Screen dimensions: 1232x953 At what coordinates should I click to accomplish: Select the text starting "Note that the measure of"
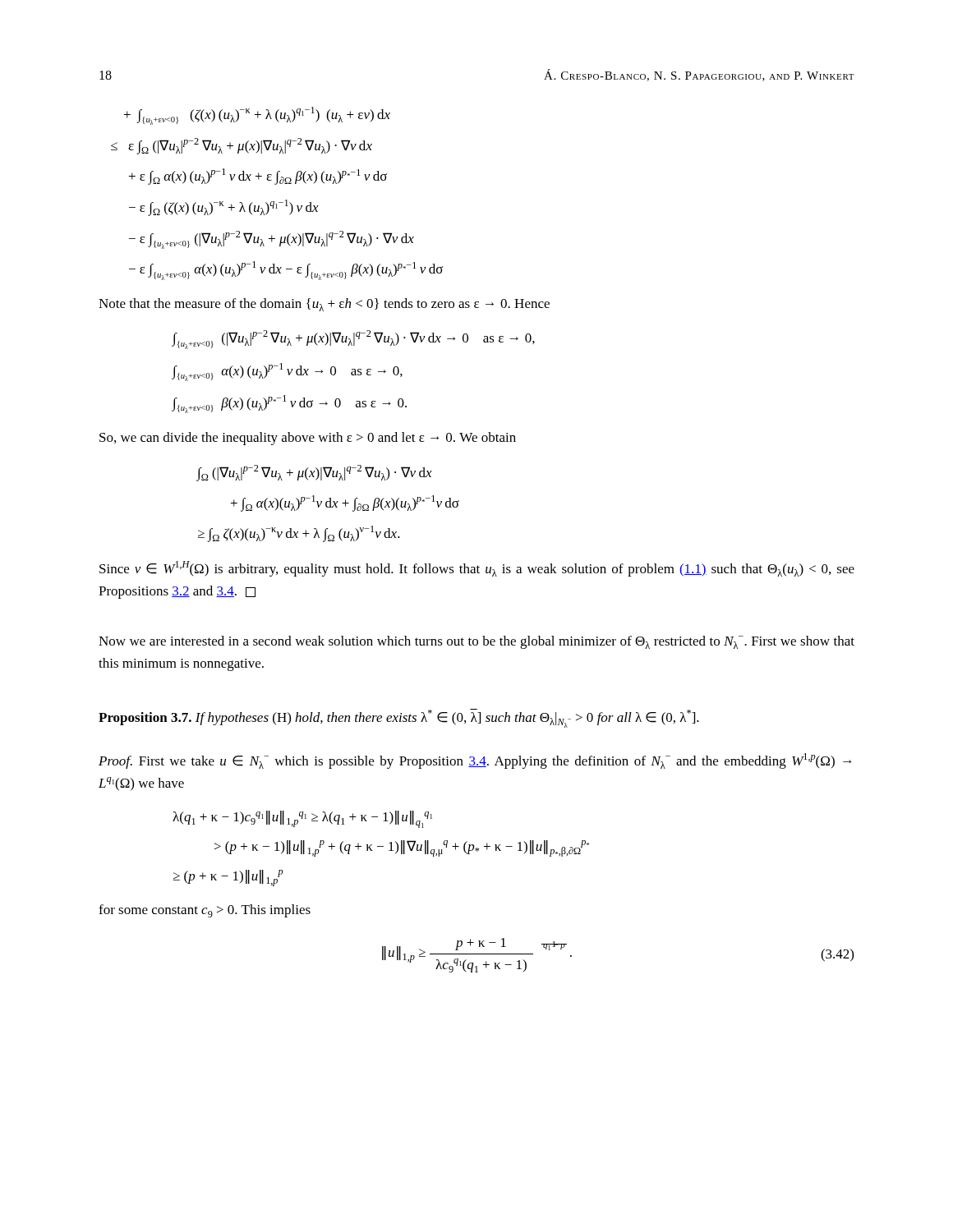click(x=324, y=305)
